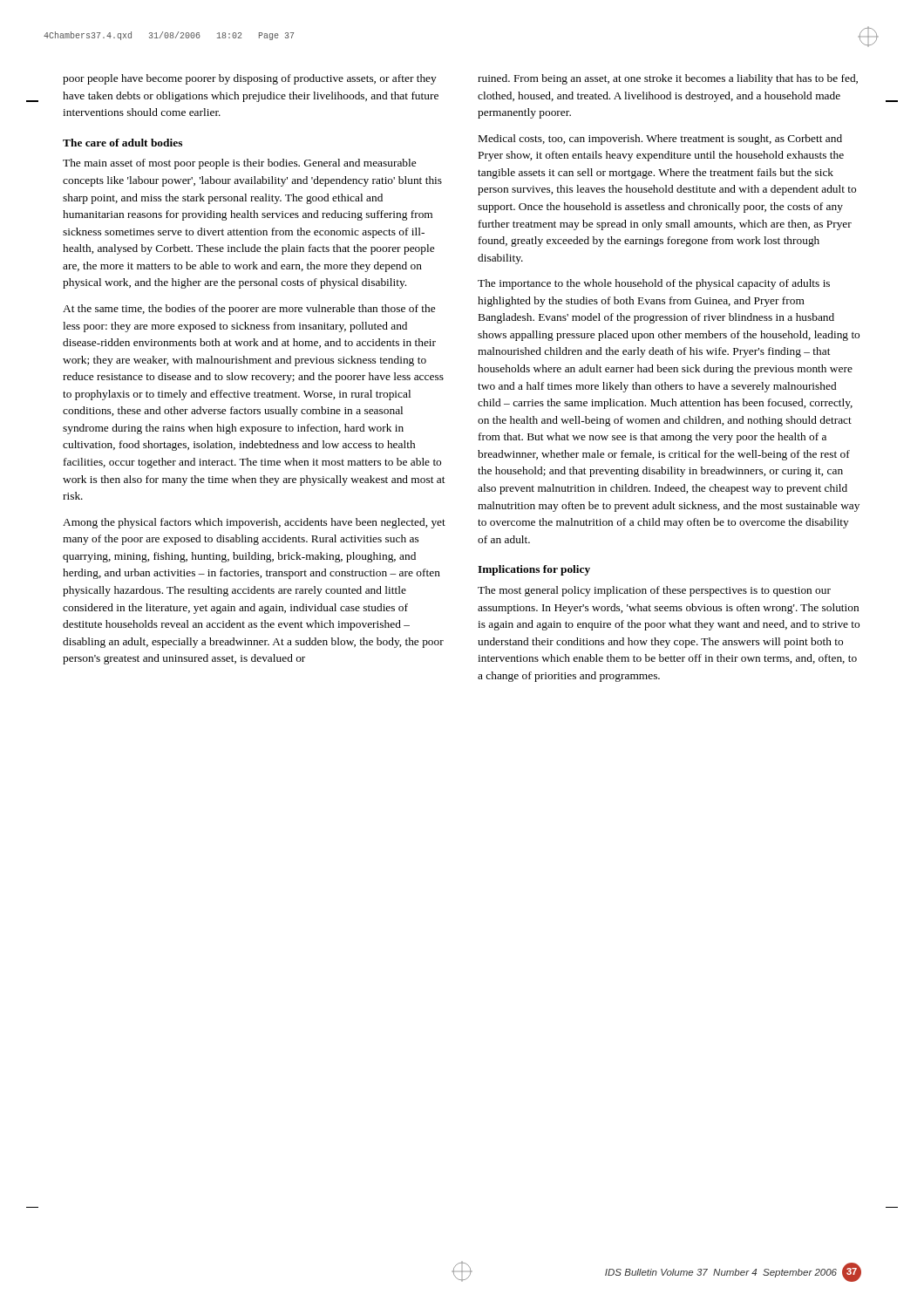Click on the section header that says "The care of"
The image size is (924, 1308).
[123, 142]
